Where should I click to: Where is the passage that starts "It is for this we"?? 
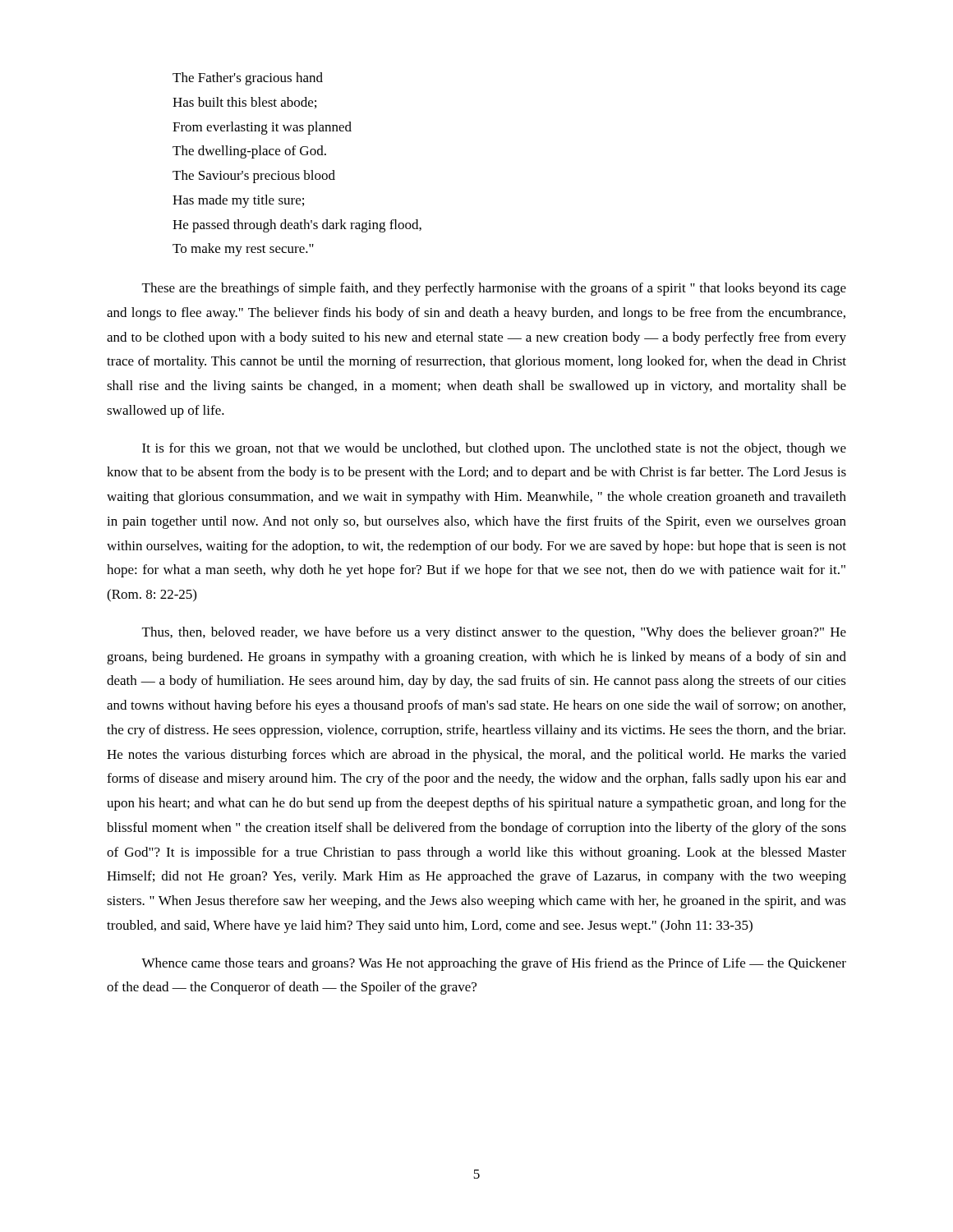[476, 521]
